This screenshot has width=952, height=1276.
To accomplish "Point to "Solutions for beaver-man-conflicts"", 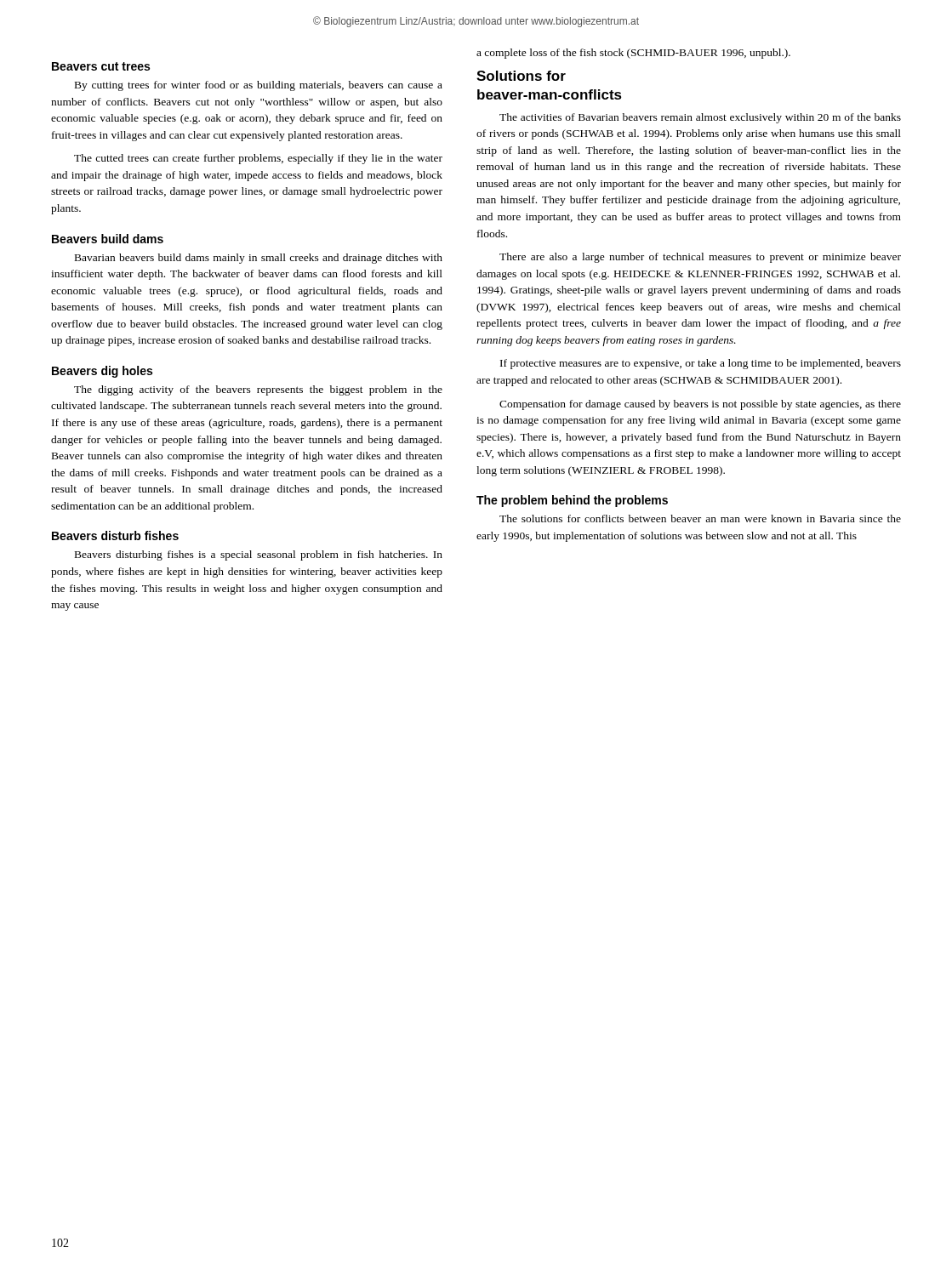I will (521, 76).
